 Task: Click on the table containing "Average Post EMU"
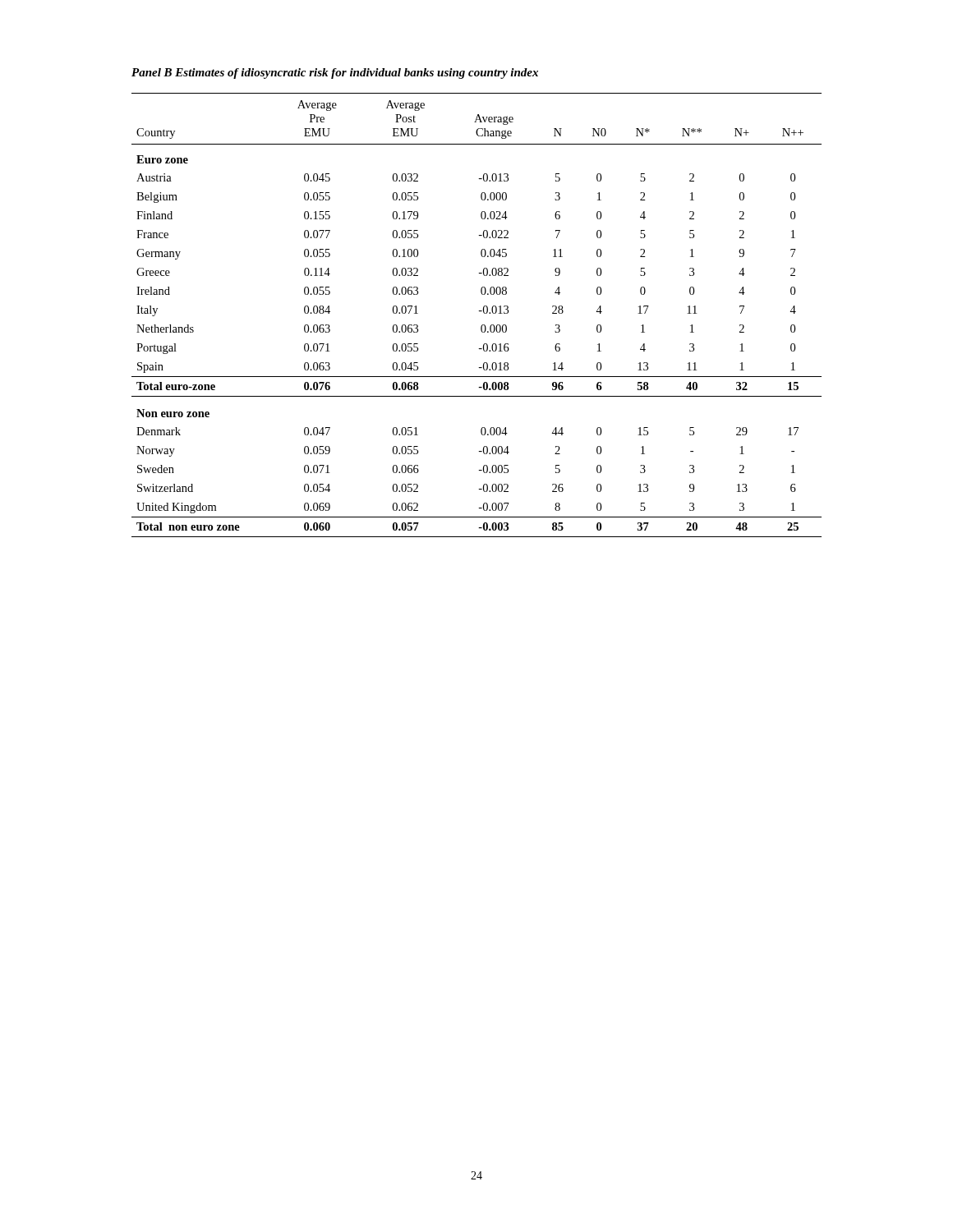476,315
